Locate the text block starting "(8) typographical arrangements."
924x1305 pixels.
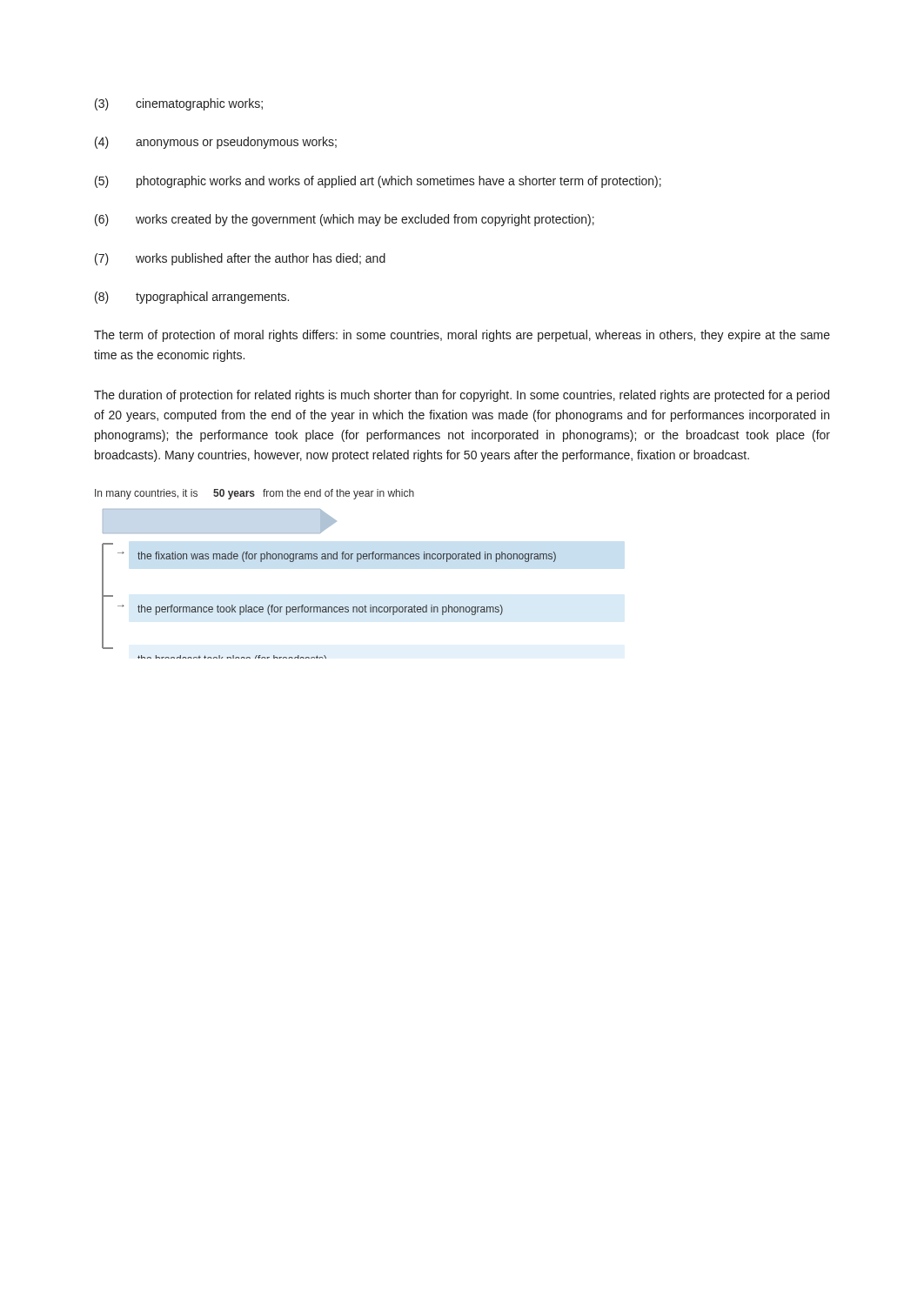point(192,298)
